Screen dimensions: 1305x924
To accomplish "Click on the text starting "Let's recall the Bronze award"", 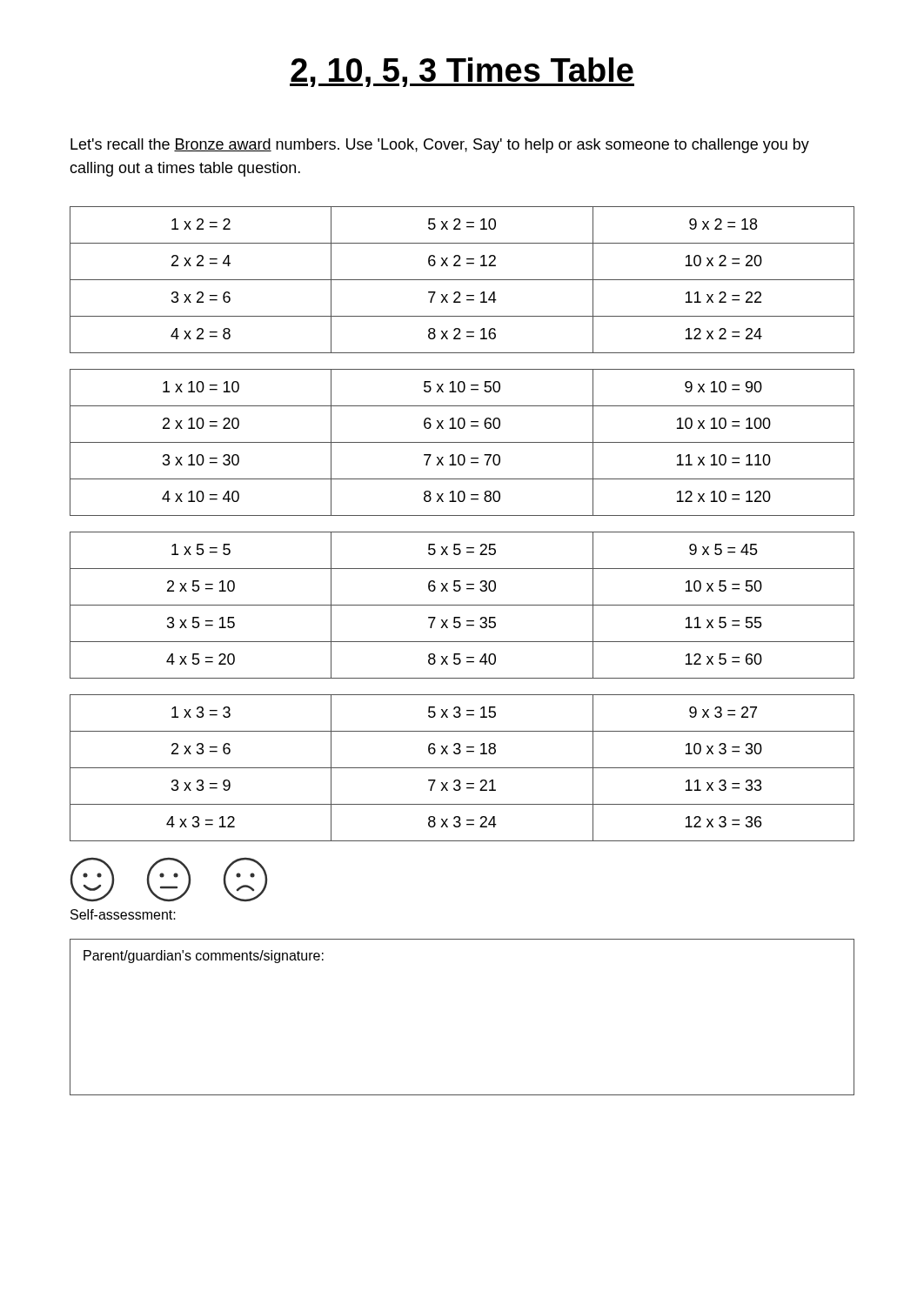I will pos(439,156).
